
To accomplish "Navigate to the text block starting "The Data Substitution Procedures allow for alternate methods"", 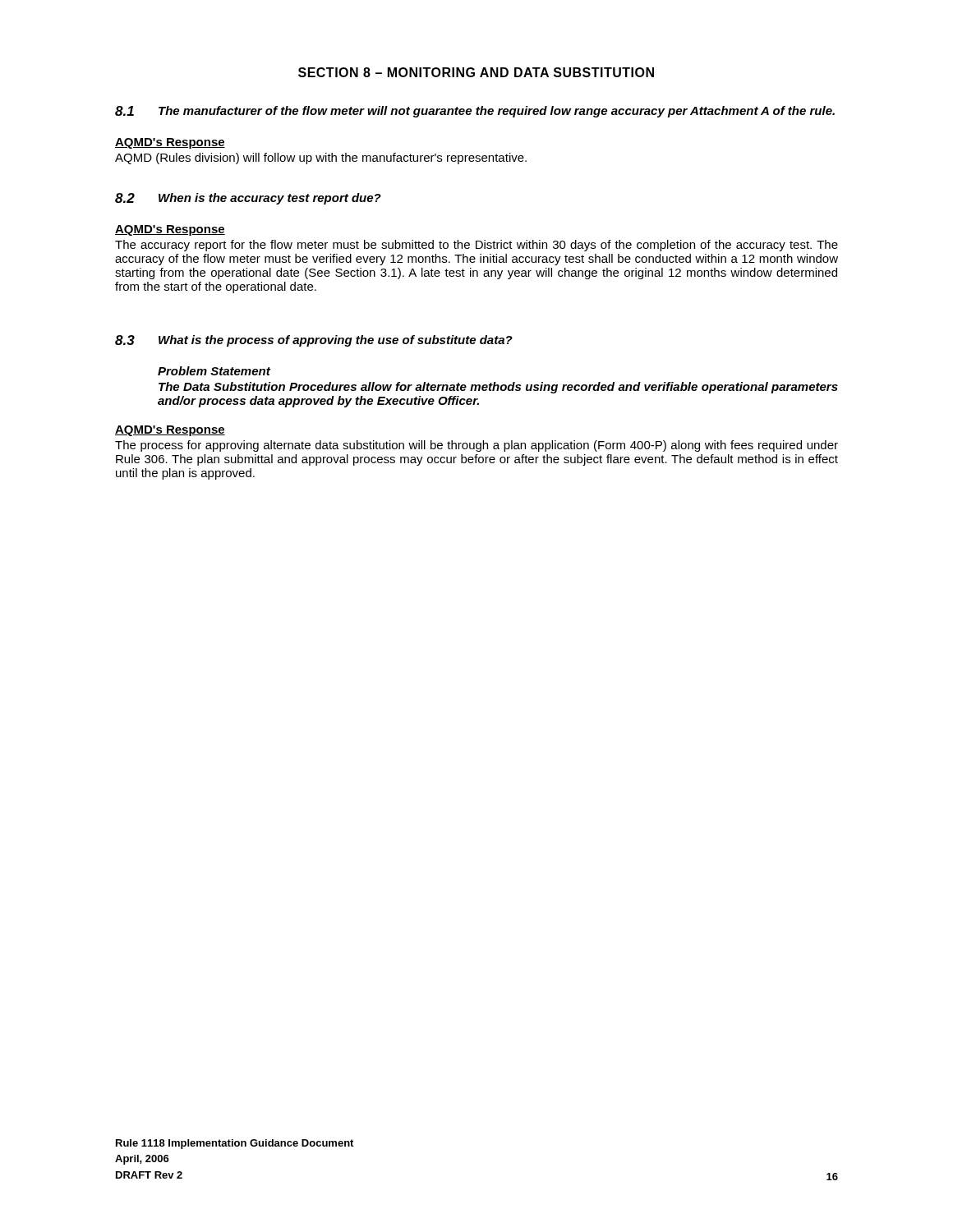I will (498, 393).
